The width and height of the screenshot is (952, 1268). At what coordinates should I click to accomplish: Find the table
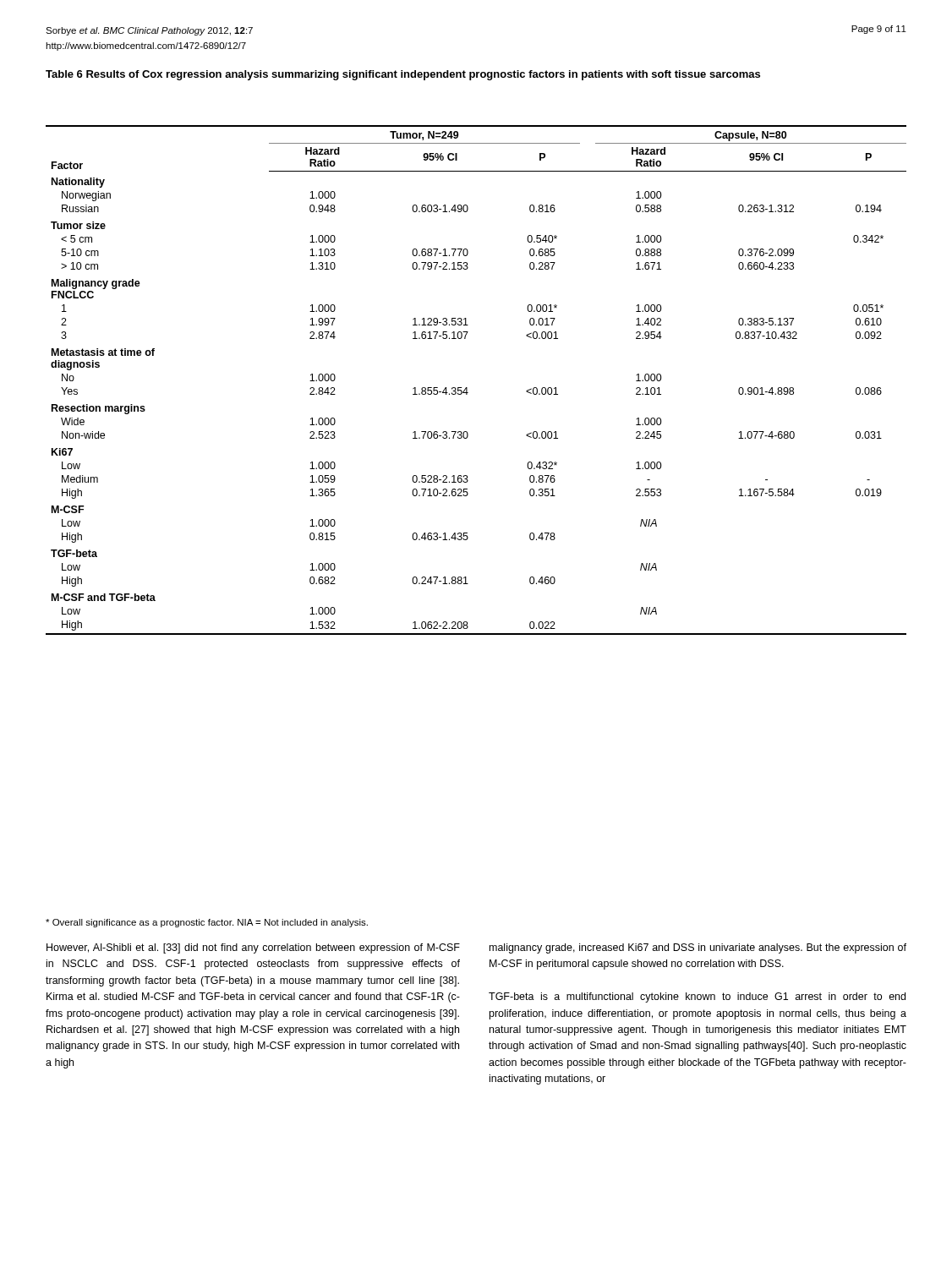point(476,380)
